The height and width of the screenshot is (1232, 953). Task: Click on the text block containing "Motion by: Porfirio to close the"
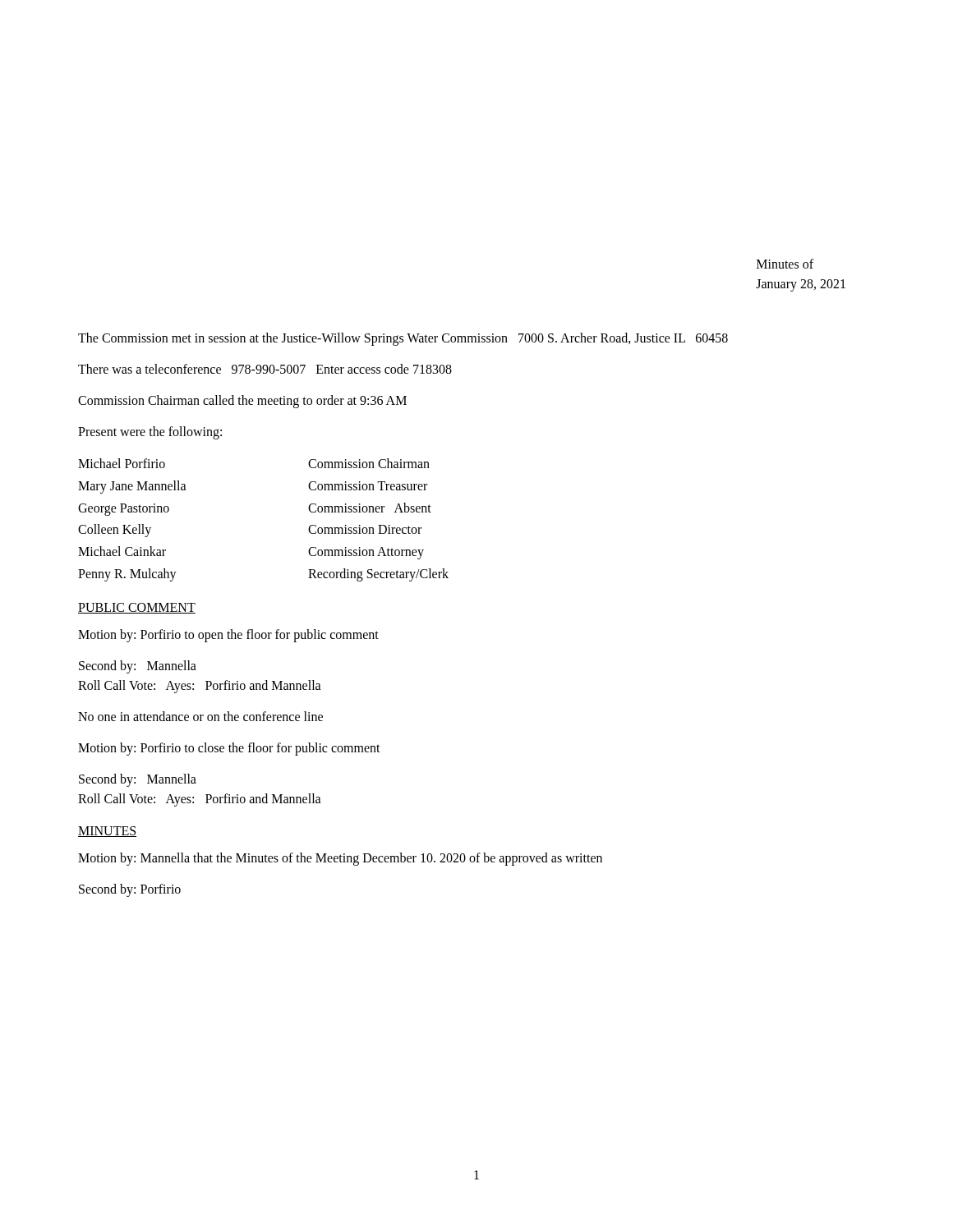pos(229,748)
